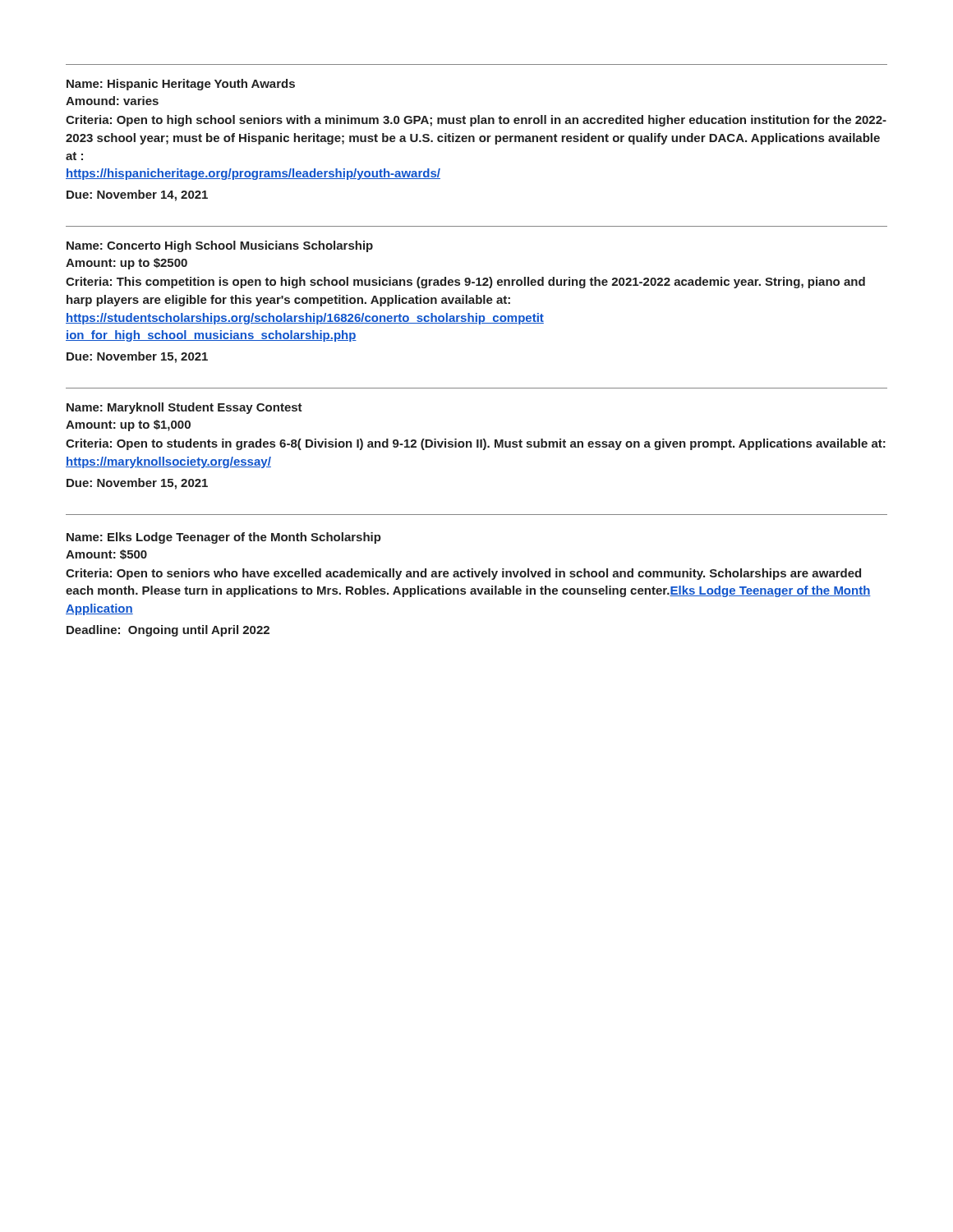Viewport: 953px width, 1232px height.
Task: Select the element starting "Amount: $500"
Action: coord(106,554)
